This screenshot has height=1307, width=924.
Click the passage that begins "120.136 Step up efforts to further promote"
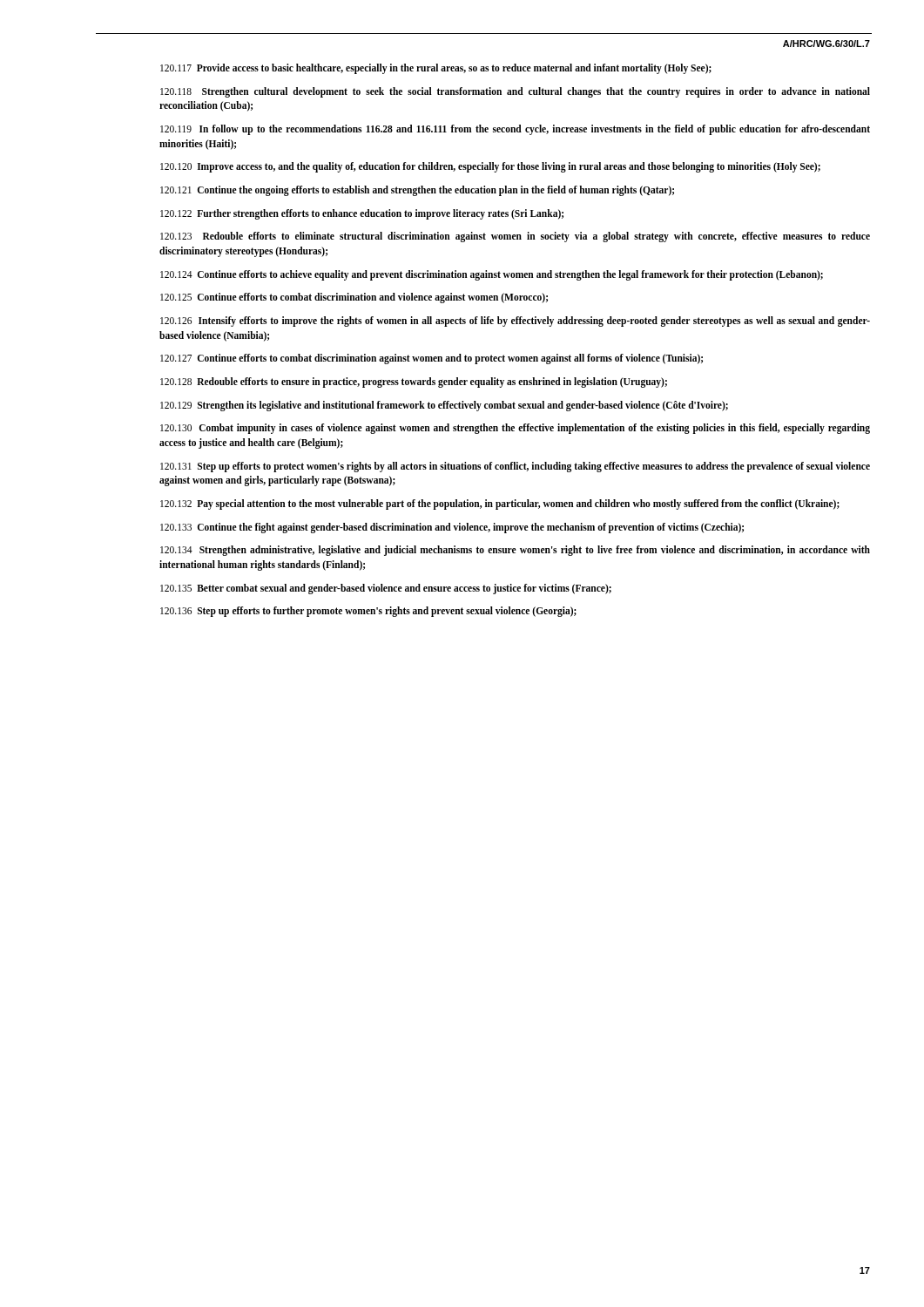[368, 611]
